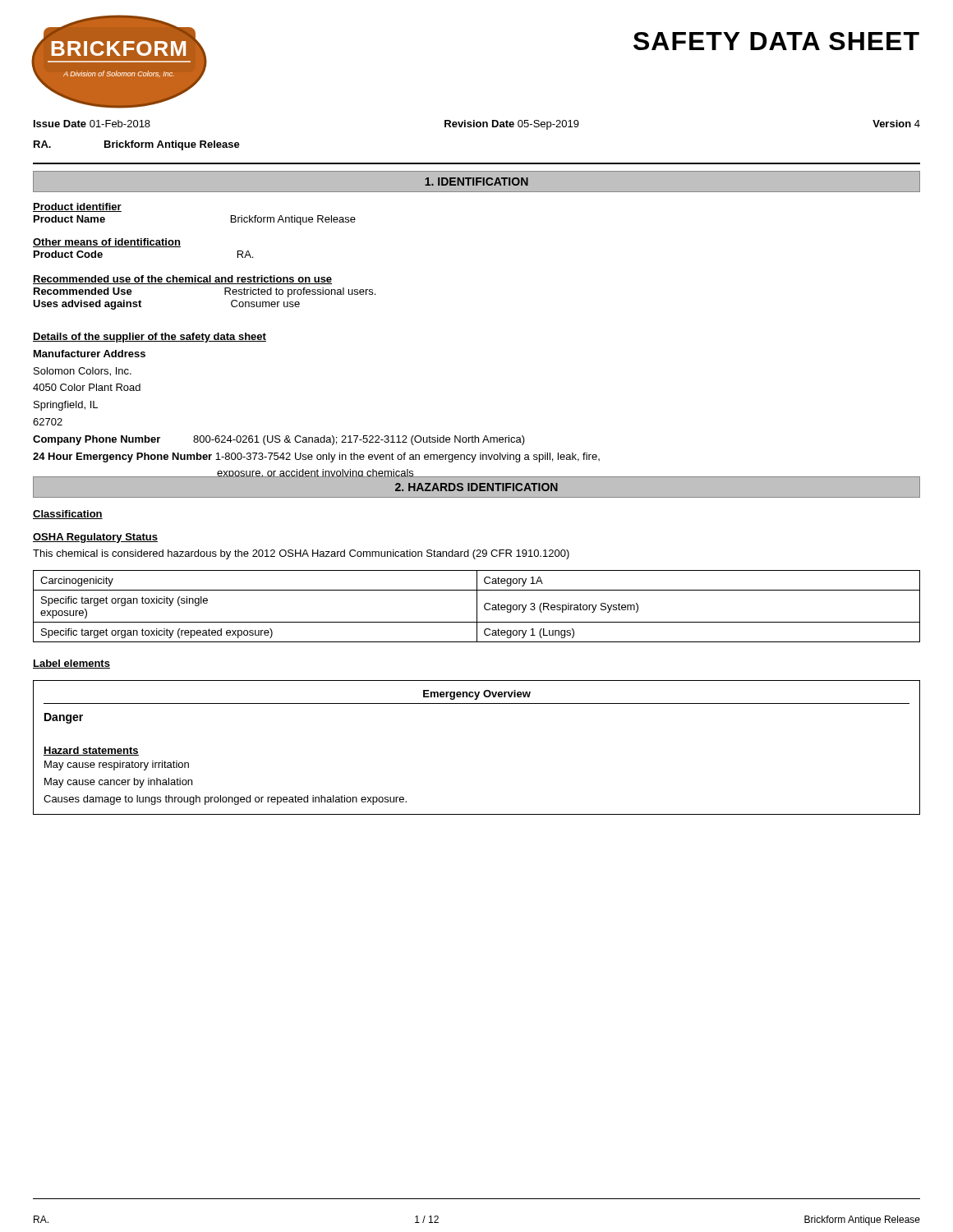Point to "2. HAZARDS IDENTIFICATION"
This screenshot has width=953, height=1232.
[x=476, y=487]
